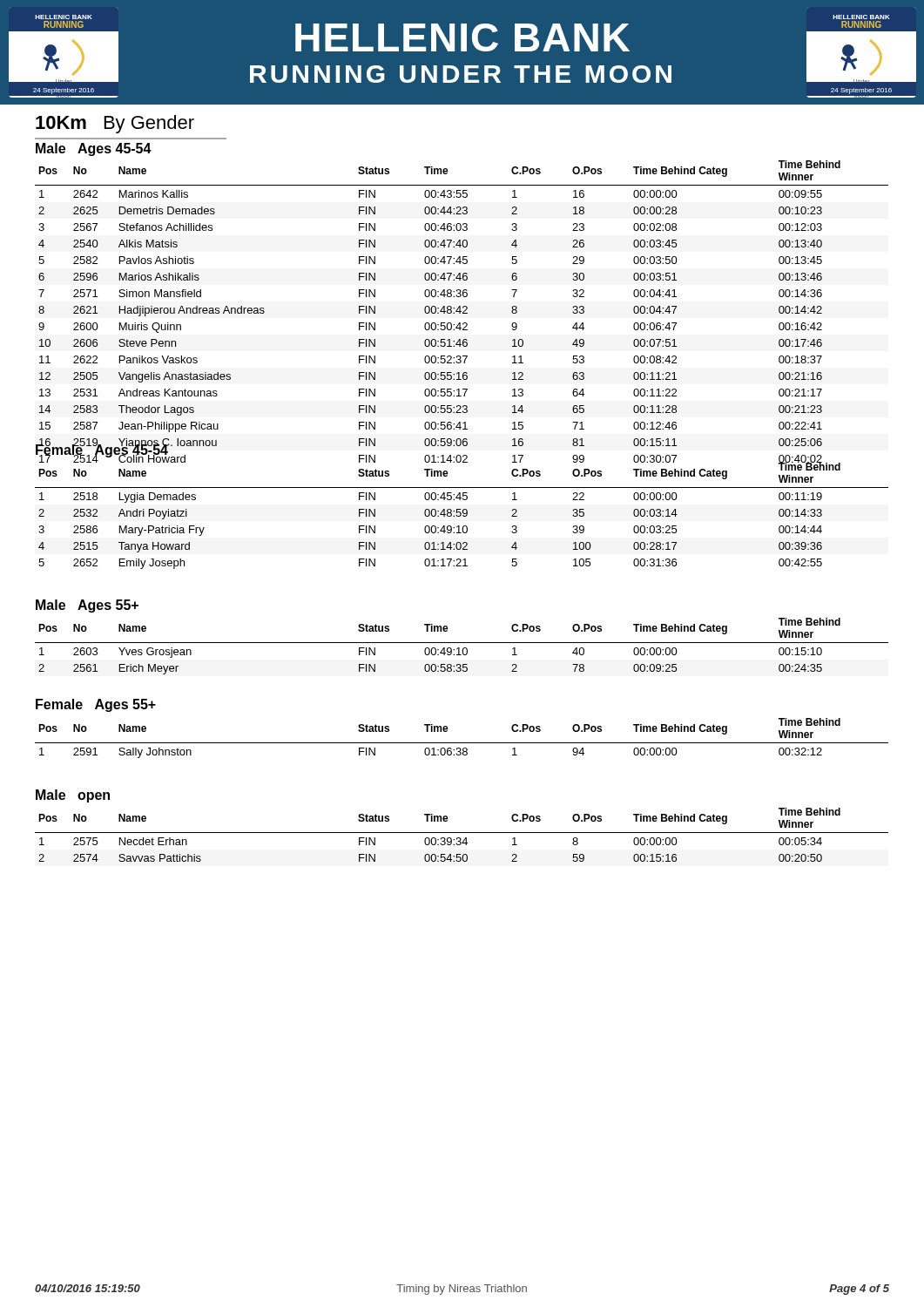Point to "Male open"
This screenshot has height=1307, width=924.
(73, 795)
